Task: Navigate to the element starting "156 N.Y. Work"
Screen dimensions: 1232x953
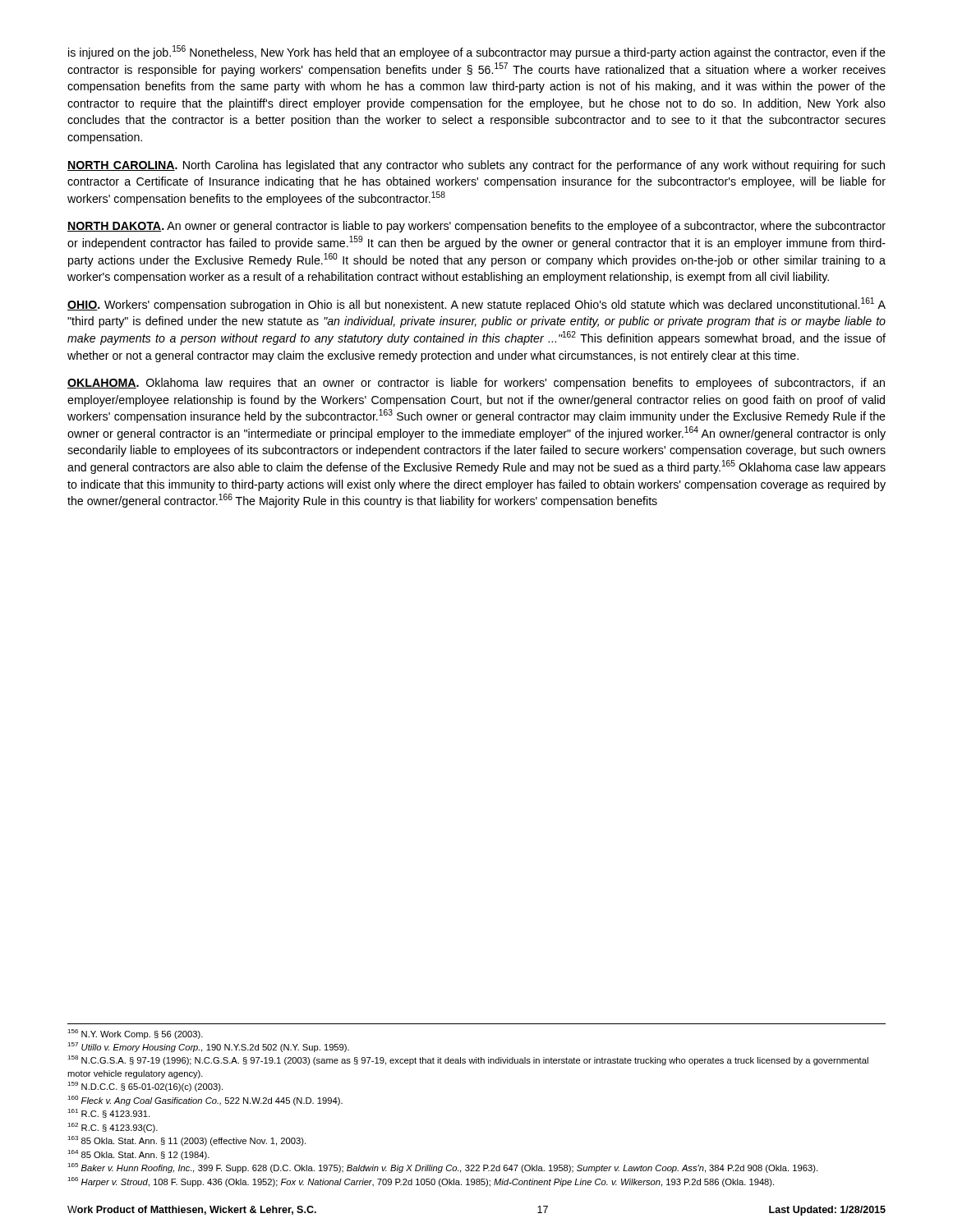Action: click(x=135, y=1033)
